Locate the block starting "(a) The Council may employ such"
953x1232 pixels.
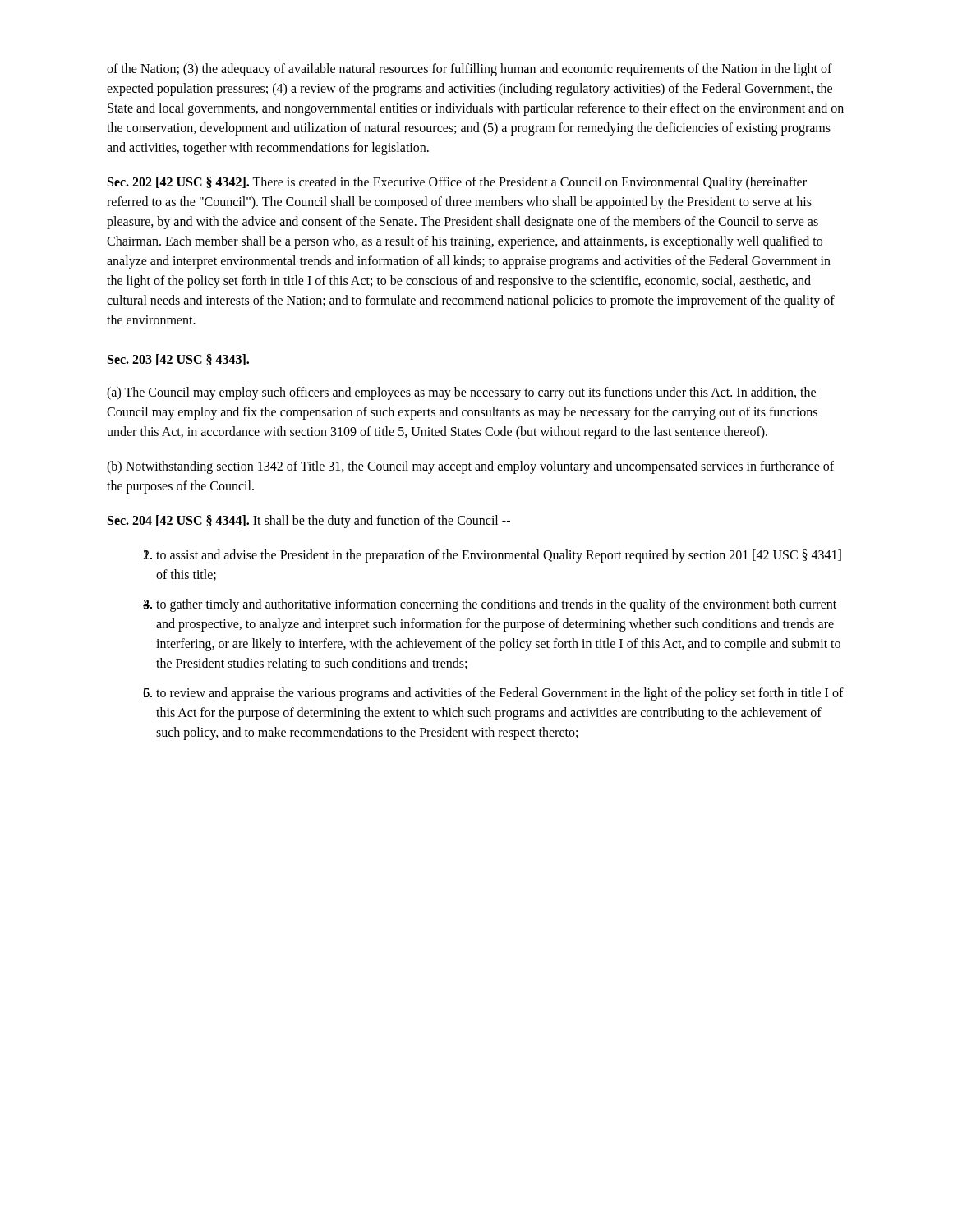click(462, 412)
